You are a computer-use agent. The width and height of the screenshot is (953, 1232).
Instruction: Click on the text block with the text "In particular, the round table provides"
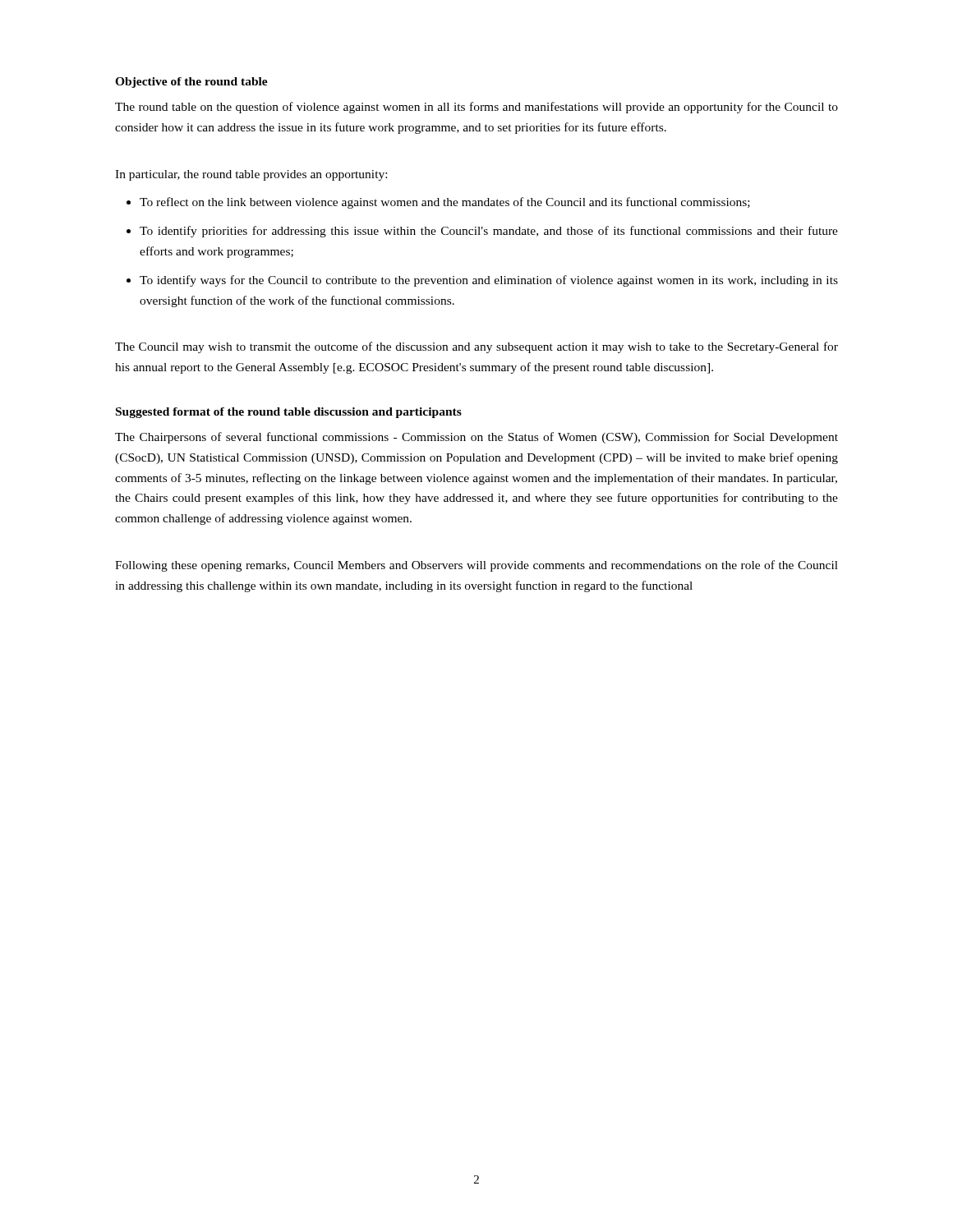pos(252,173)
